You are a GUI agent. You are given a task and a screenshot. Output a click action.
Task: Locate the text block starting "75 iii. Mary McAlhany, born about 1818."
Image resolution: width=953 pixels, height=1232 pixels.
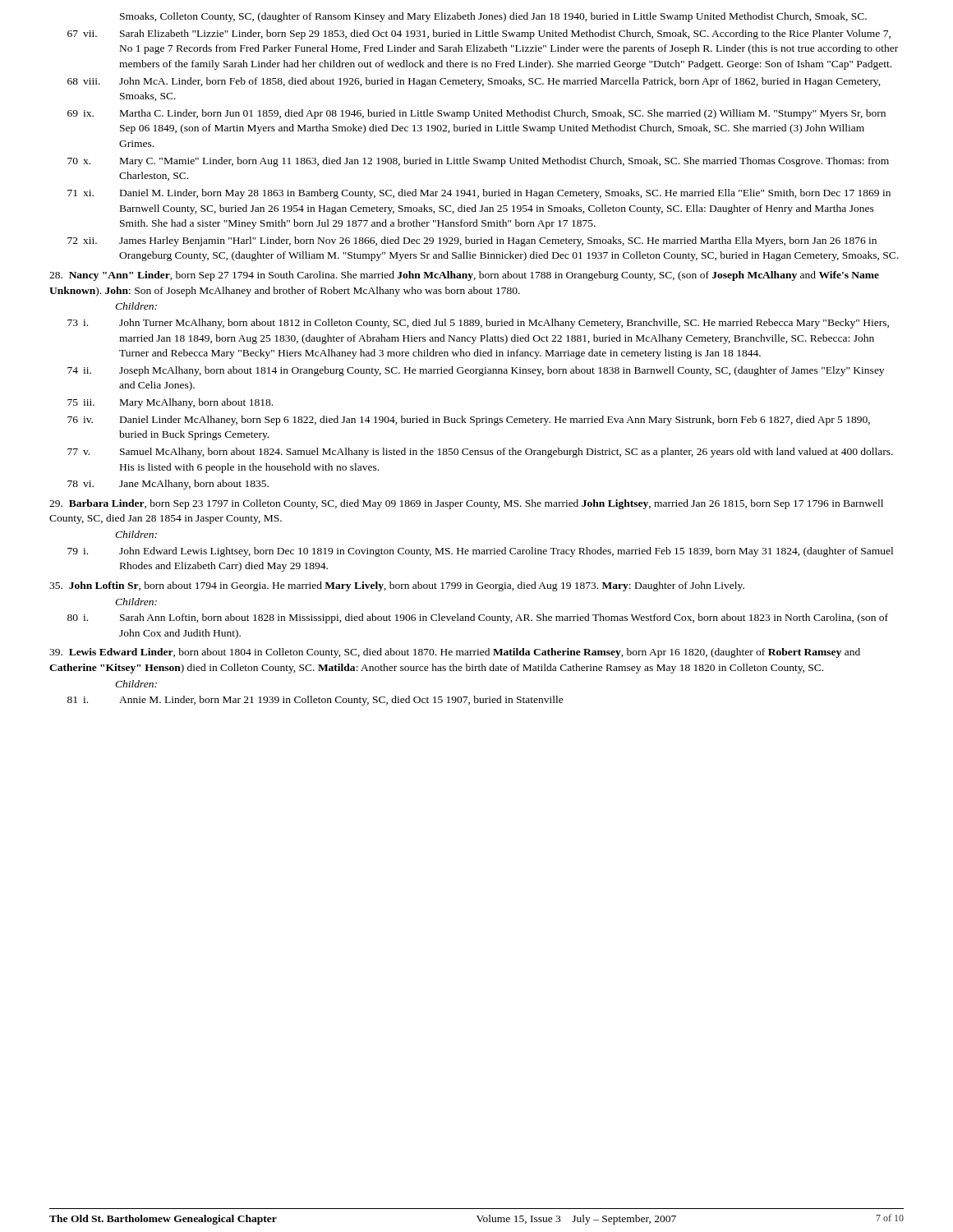coord(170,403)
